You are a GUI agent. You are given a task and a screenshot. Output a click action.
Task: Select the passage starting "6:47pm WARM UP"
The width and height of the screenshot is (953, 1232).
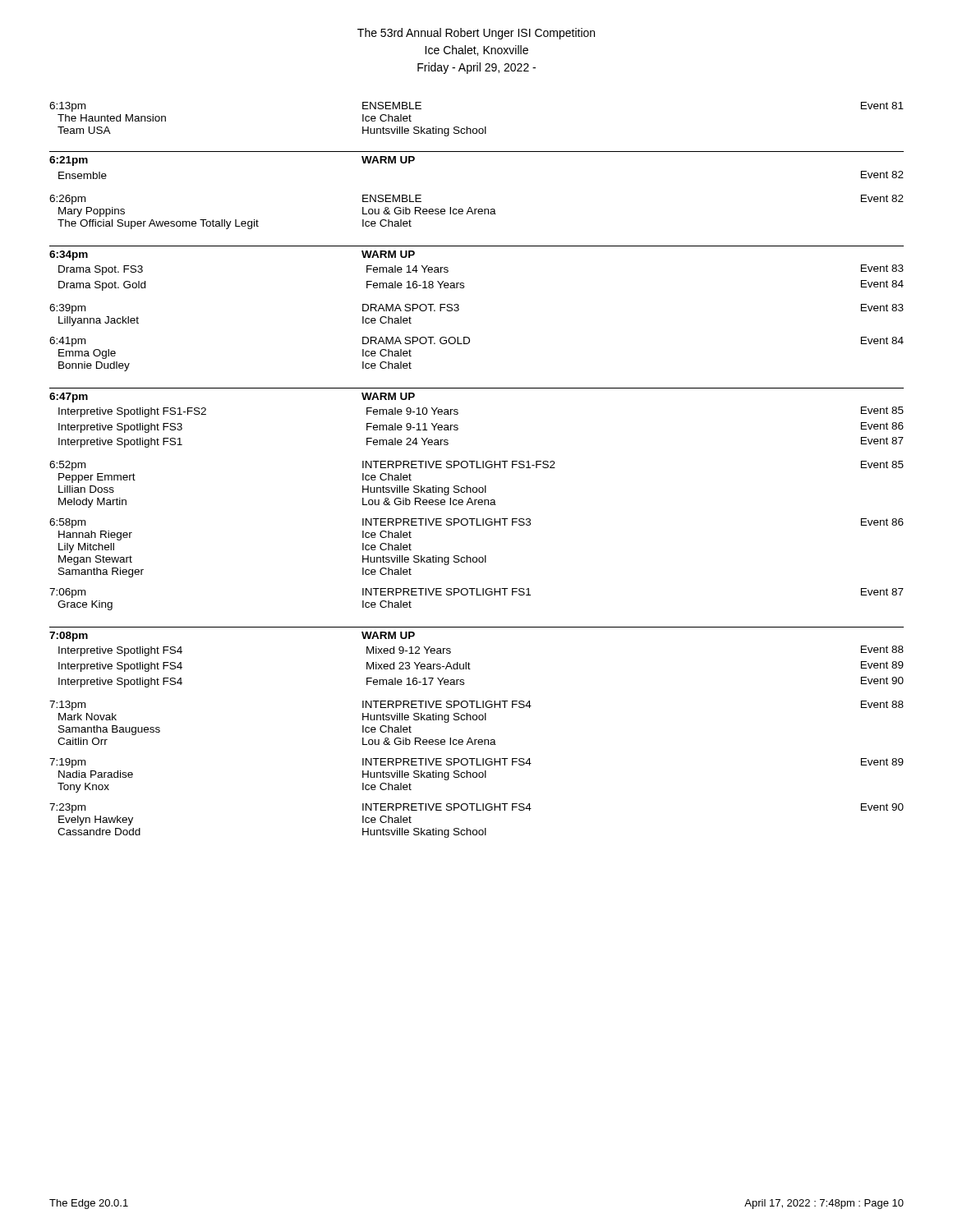65,398
